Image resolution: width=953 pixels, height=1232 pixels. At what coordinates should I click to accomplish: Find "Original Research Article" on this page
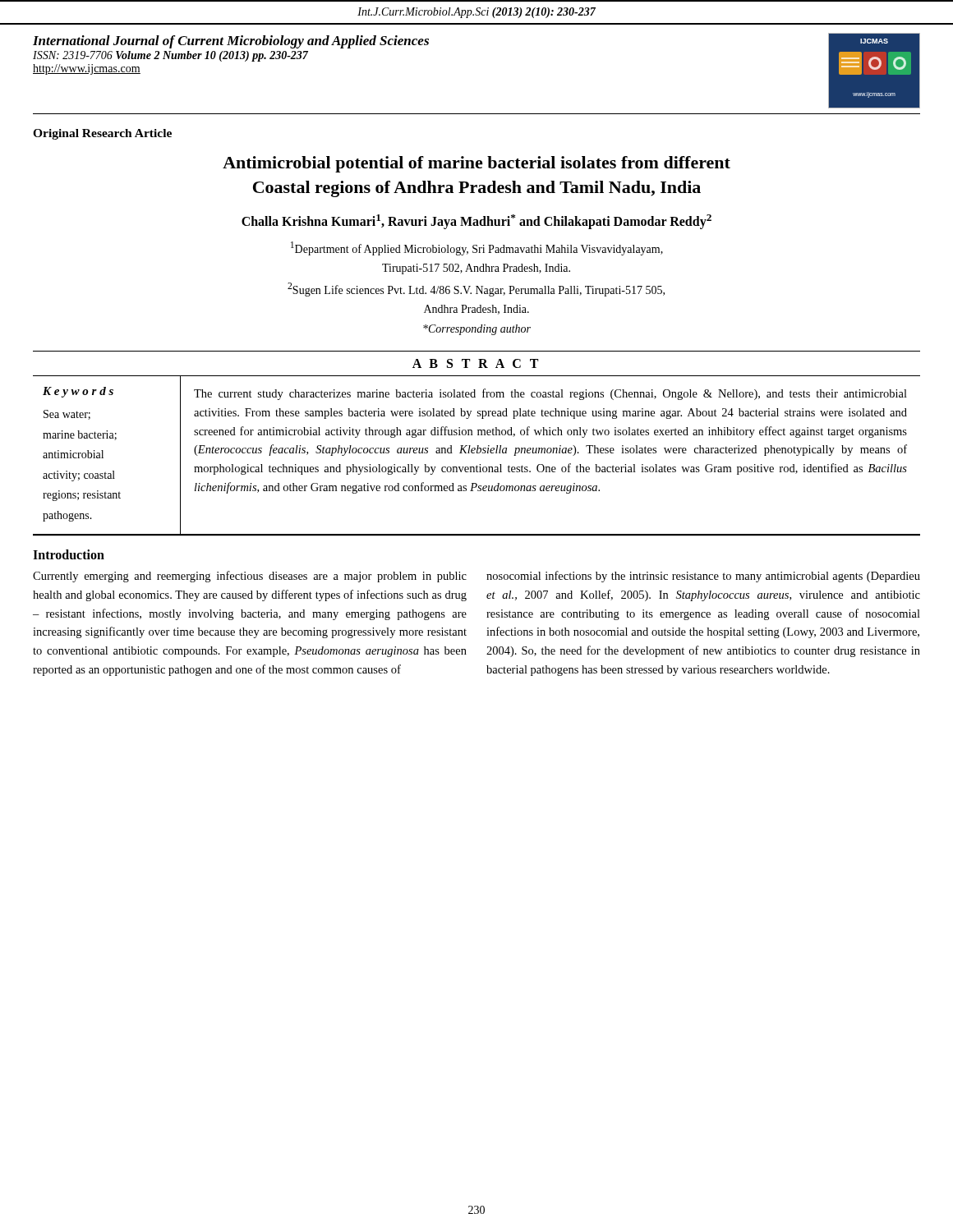102,133
